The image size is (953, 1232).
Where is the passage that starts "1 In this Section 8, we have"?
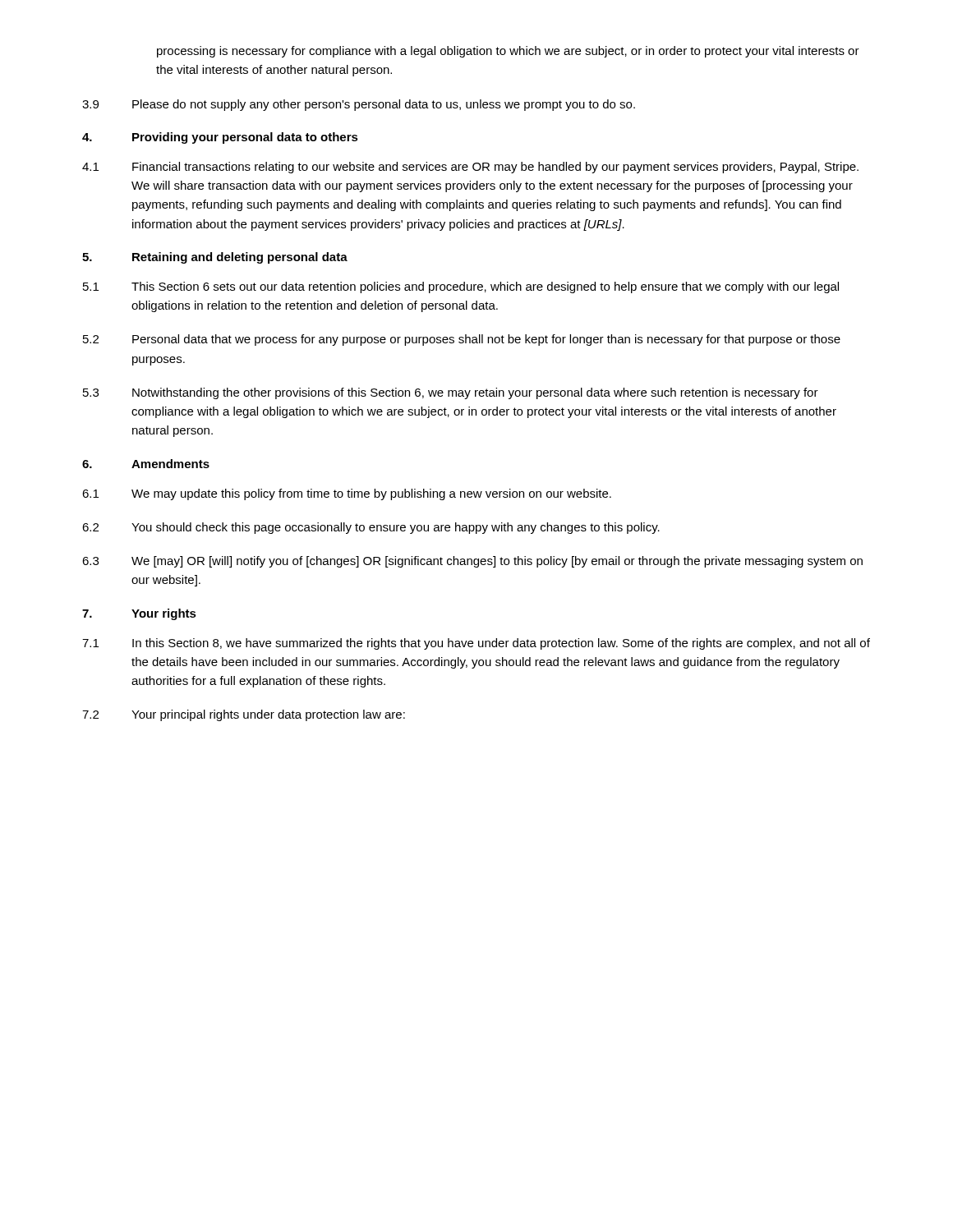[476, 662]
